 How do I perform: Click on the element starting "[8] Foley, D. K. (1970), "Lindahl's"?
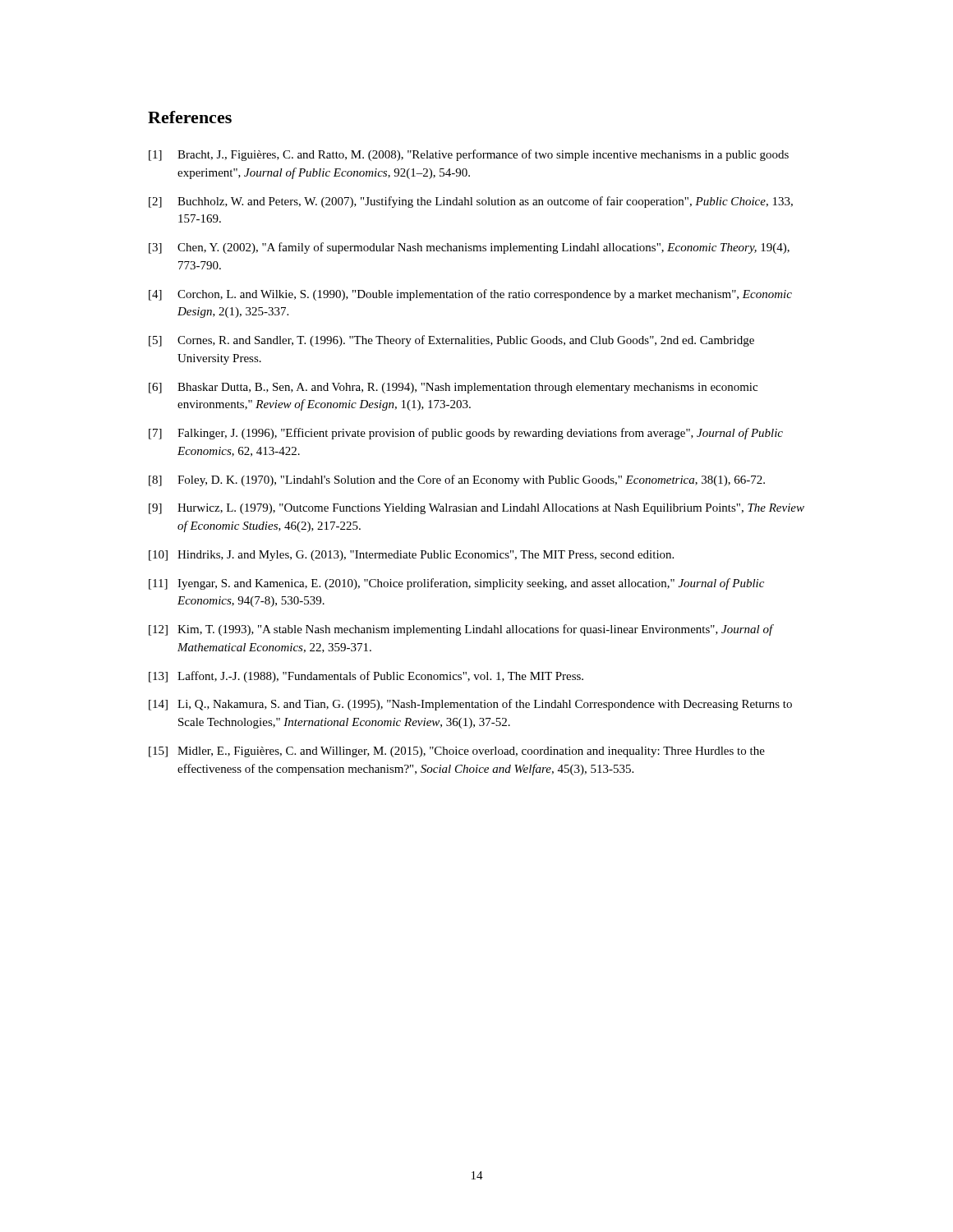476,480
